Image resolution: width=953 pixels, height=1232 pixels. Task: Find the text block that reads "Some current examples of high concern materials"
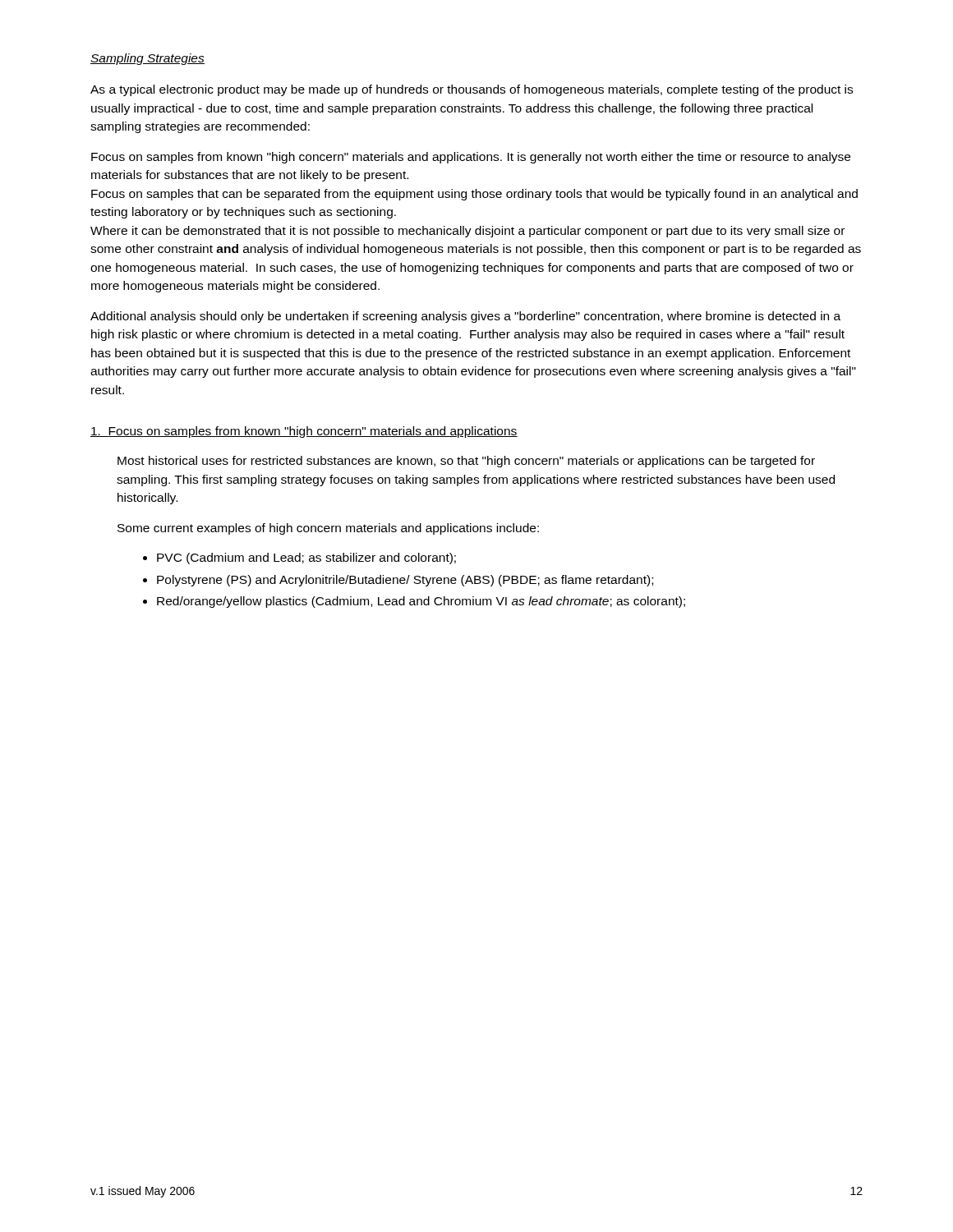coord(328,528)
